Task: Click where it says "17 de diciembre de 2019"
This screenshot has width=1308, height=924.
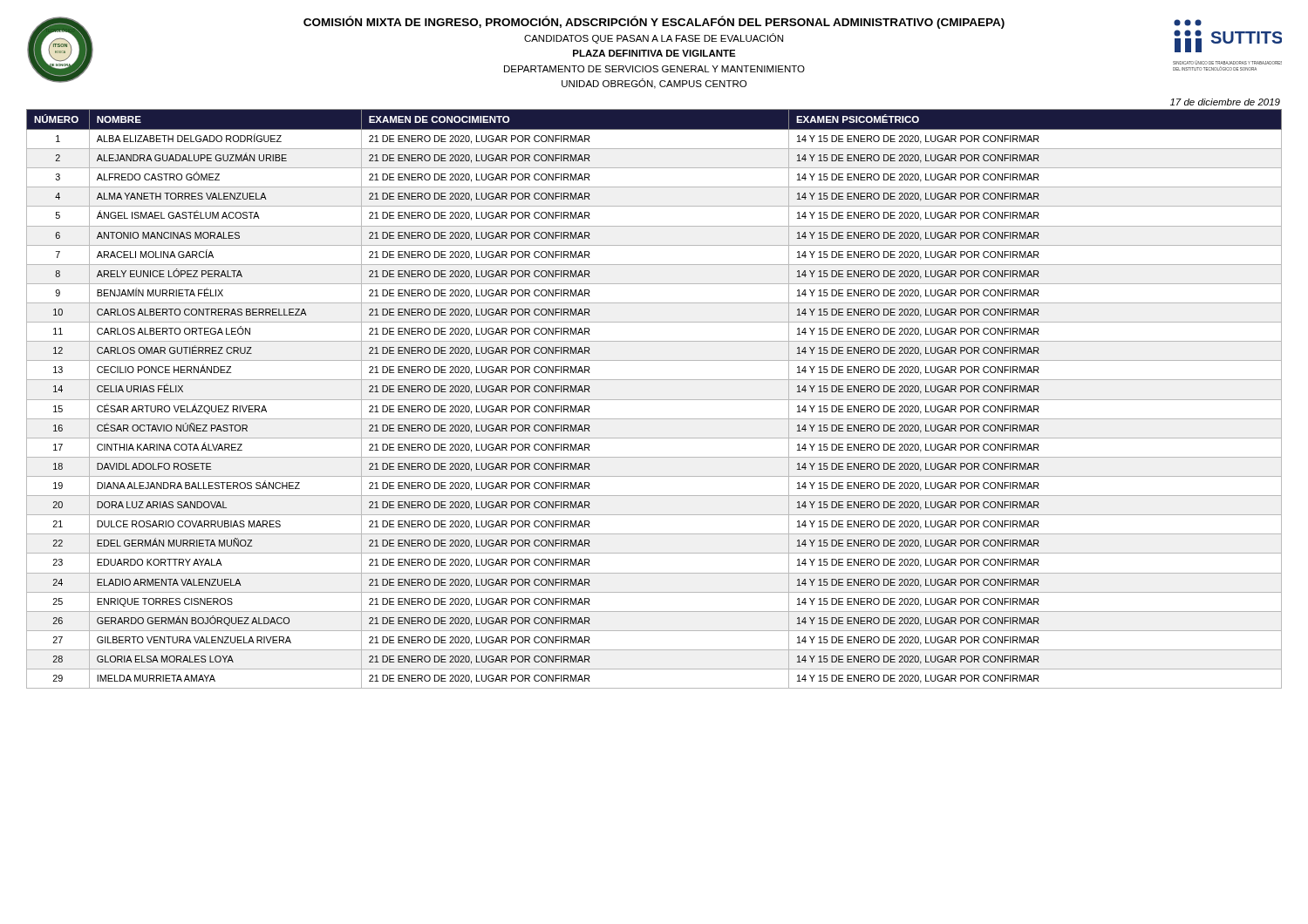Action: (1225, 102)
